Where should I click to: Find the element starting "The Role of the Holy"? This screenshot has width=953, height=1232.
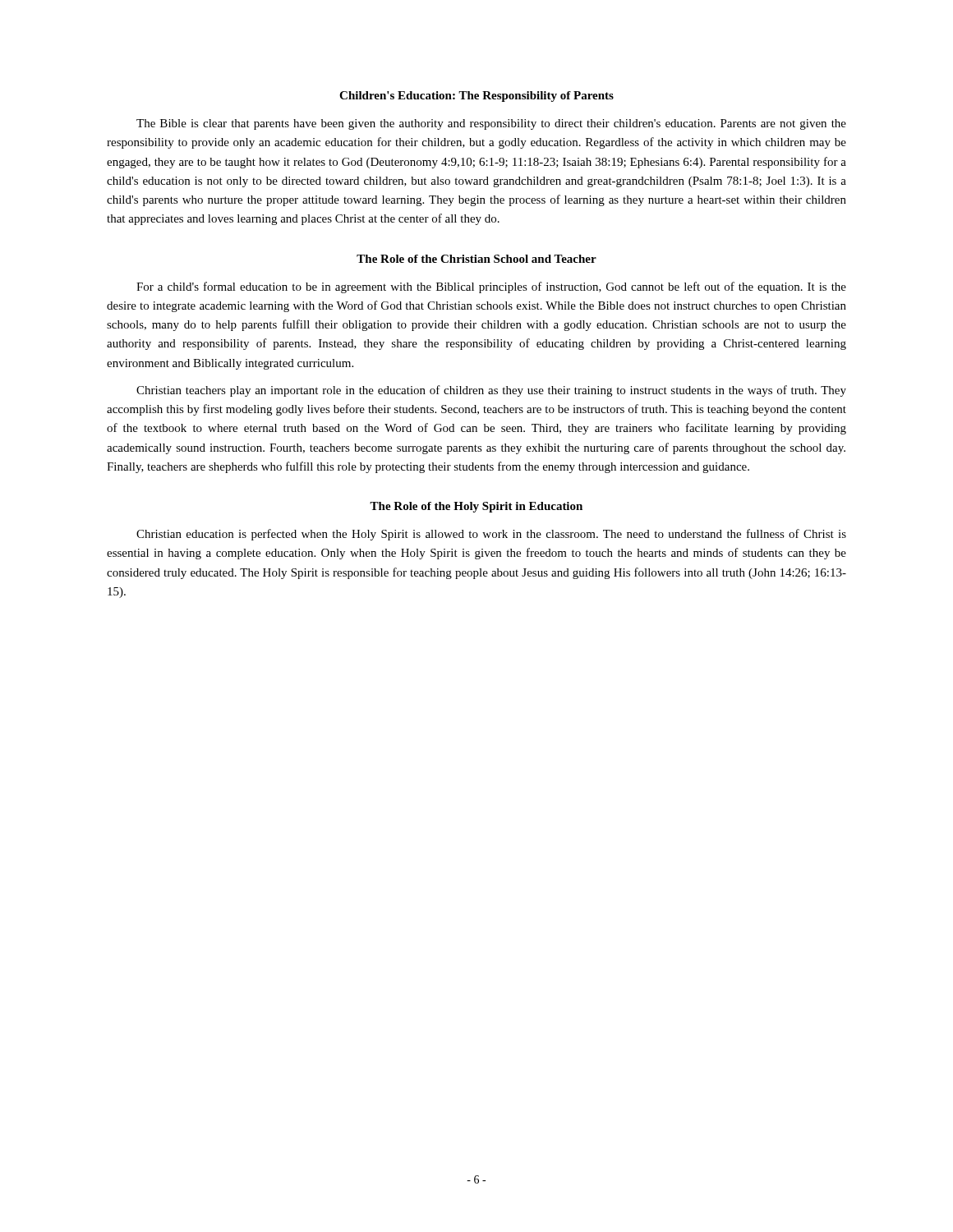tap(476, 506)
